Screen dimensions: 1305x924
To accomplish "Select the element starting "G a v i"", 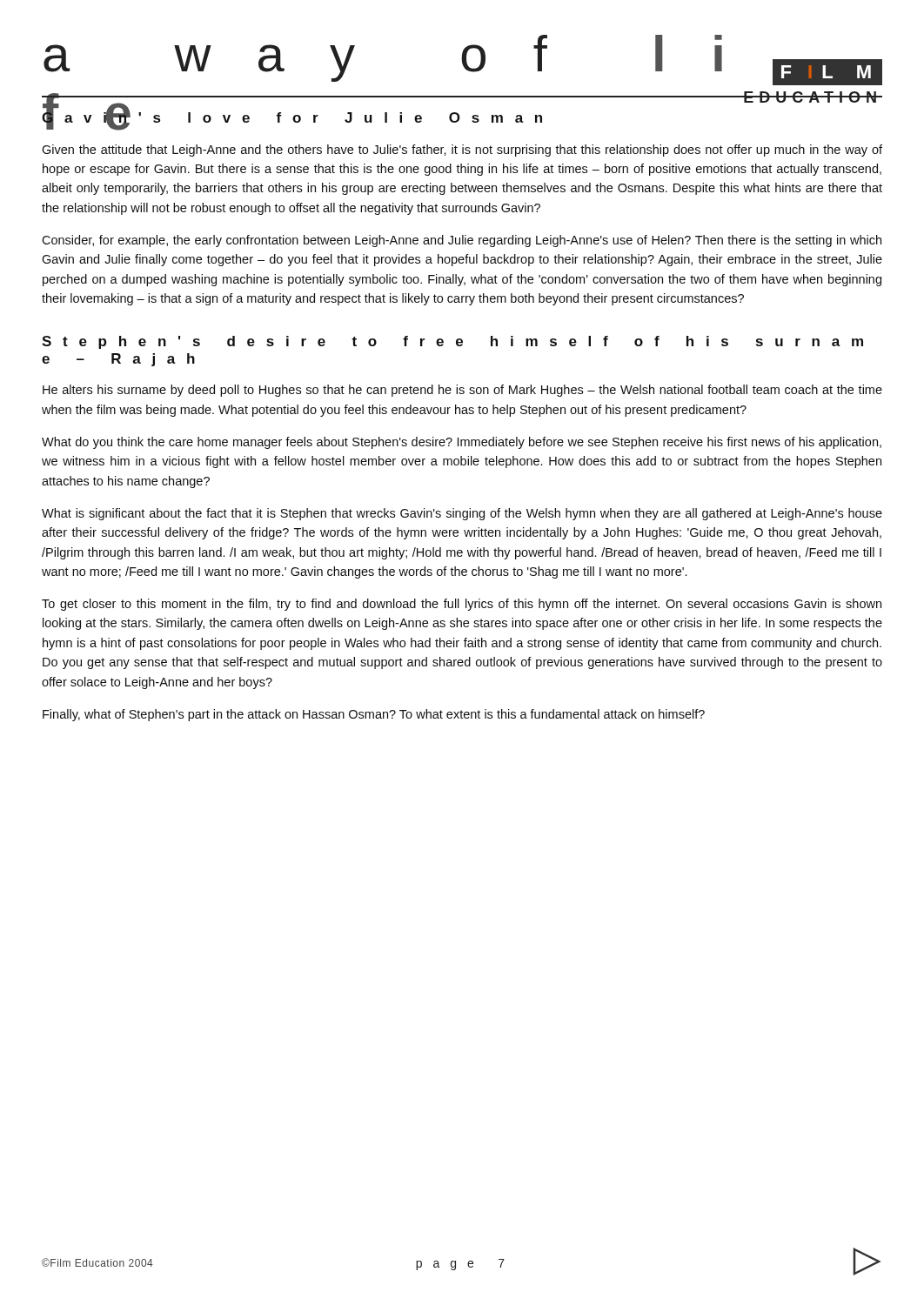I will click(462, 118).
